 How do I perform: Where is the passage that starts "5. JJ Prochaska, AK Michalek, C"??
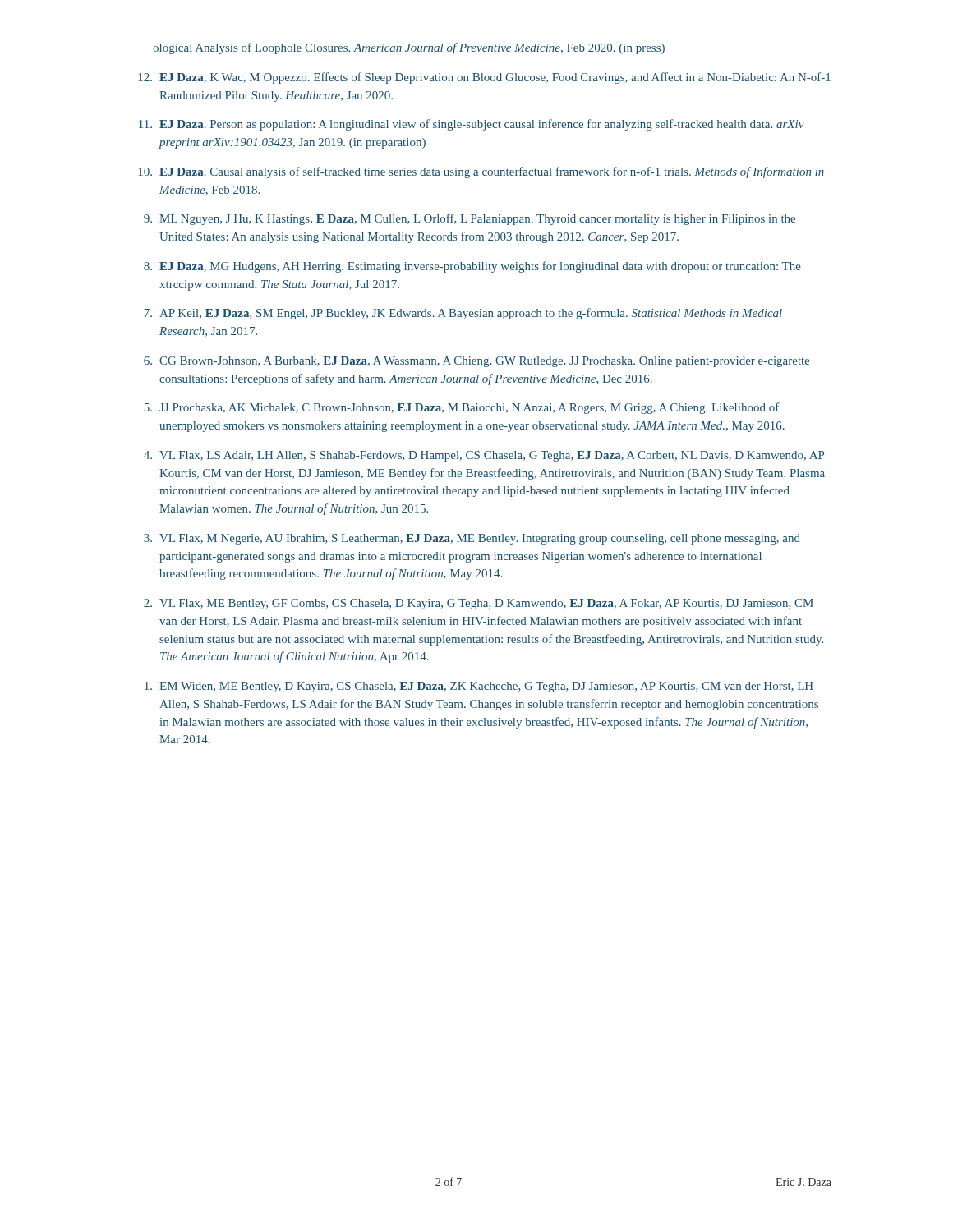click(476, 417)
